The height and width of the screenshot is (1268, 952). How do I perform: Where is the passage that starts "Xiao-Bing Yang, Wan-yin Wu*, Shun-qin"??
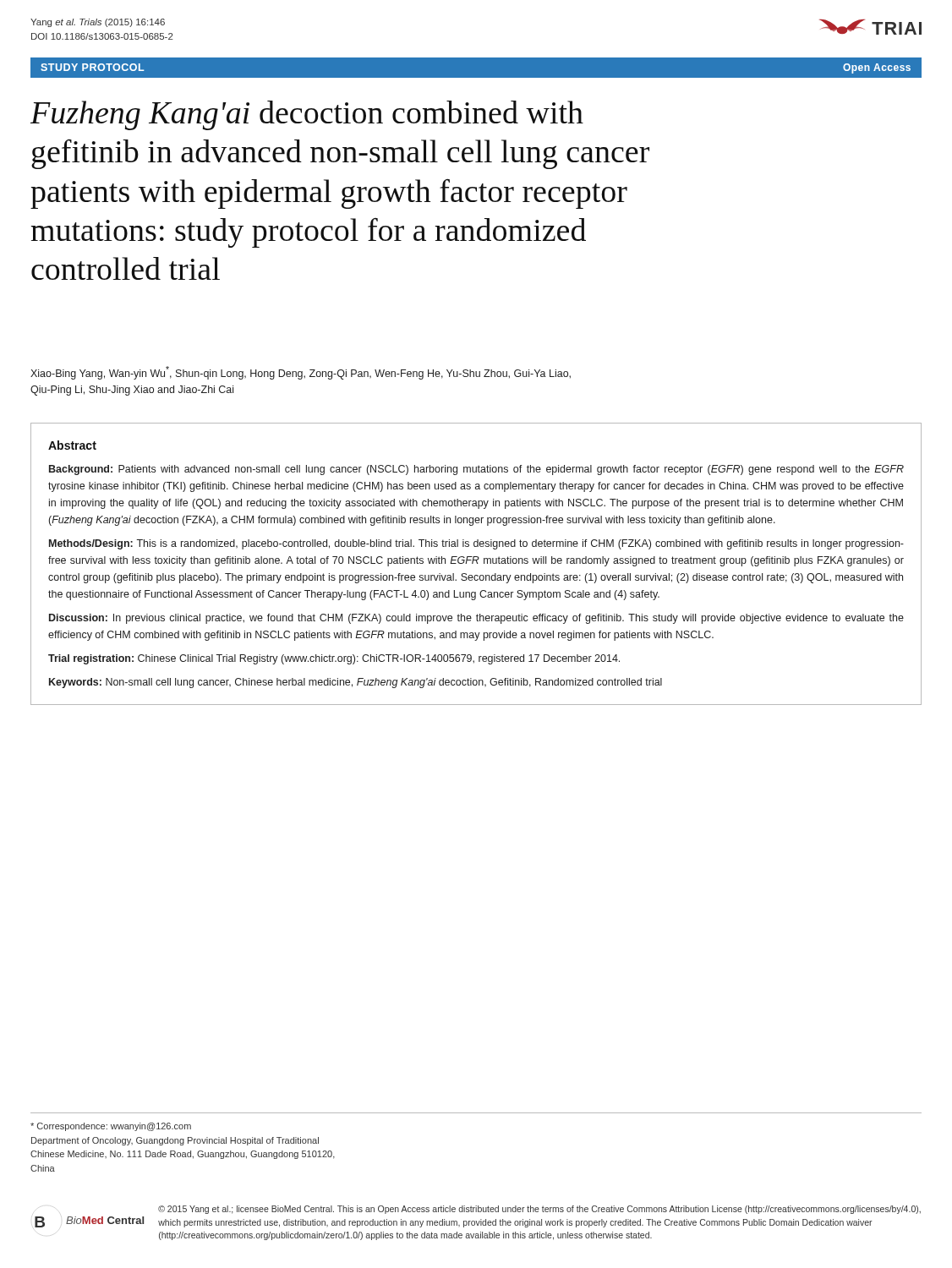(x=301, y=380)
